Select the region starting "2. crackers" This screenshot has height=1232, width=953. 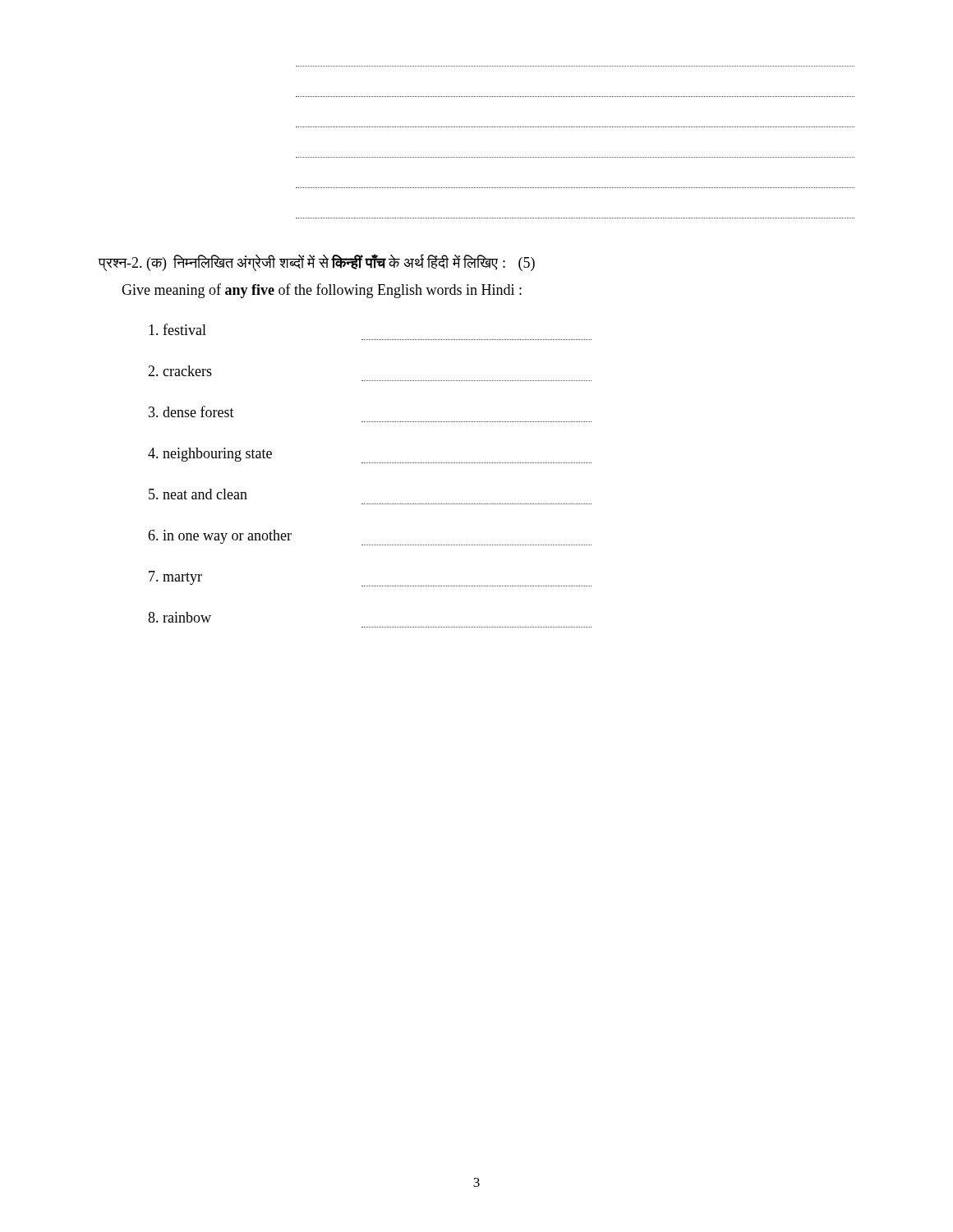370,372
